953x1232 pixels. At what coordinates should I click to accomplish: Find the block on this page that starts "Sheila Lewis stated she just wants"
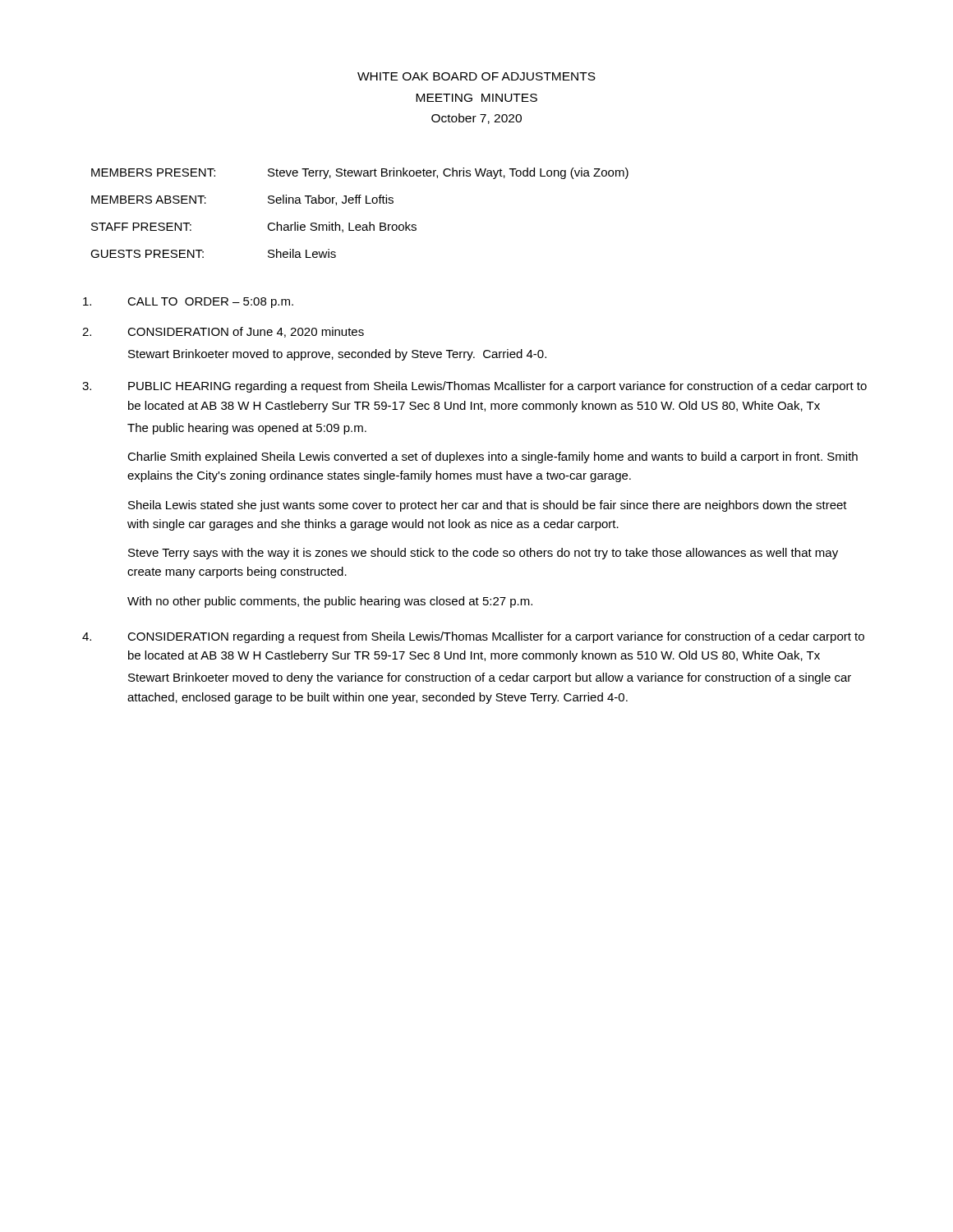point(487,514)
